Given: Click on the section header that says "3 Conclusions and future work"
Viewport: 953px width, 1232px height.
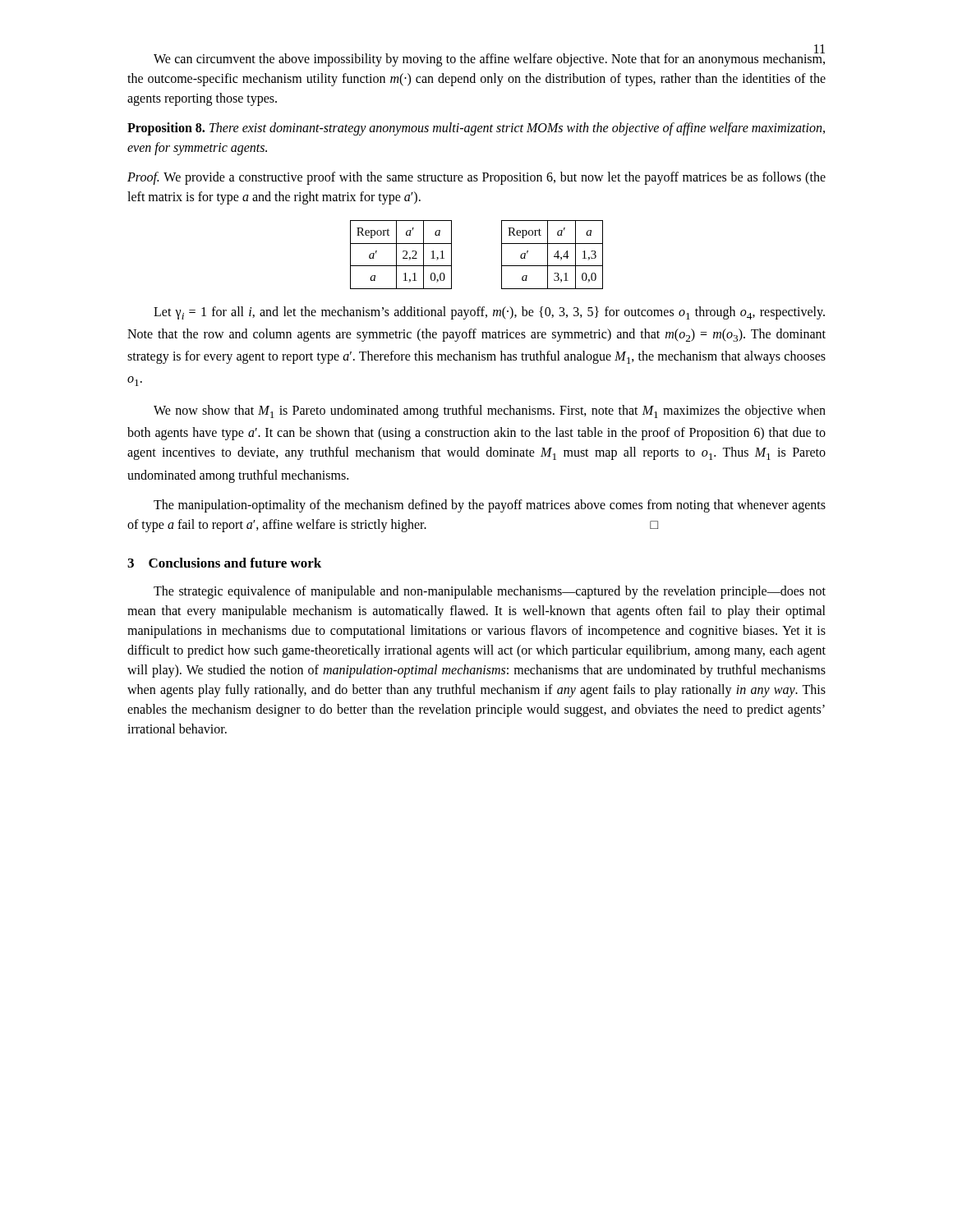Looking at the screenshot, I should click(224, 563).
